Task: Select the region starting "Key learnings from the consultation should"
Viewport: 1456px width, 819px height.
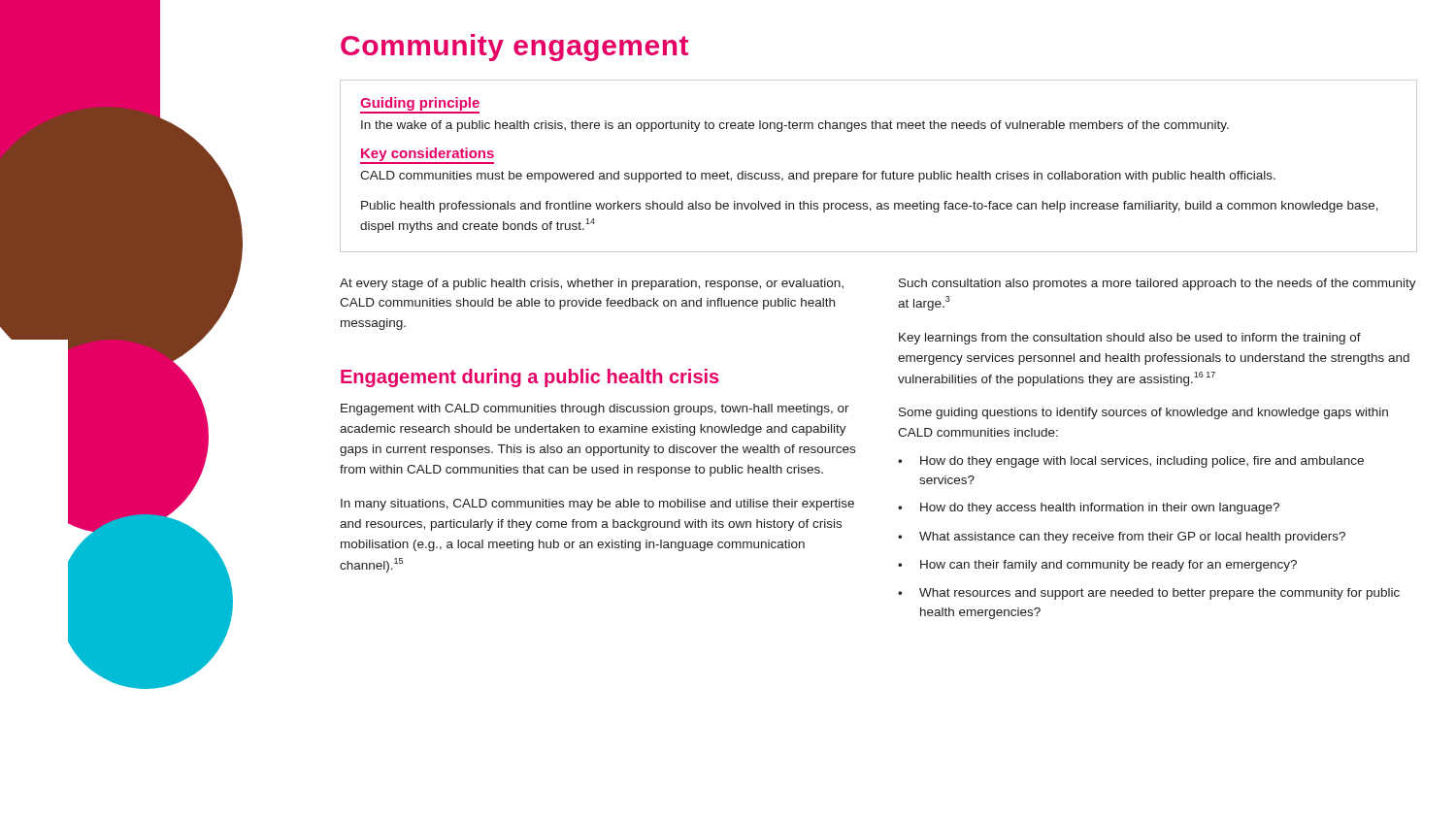Action: (x=1158, y=359)
